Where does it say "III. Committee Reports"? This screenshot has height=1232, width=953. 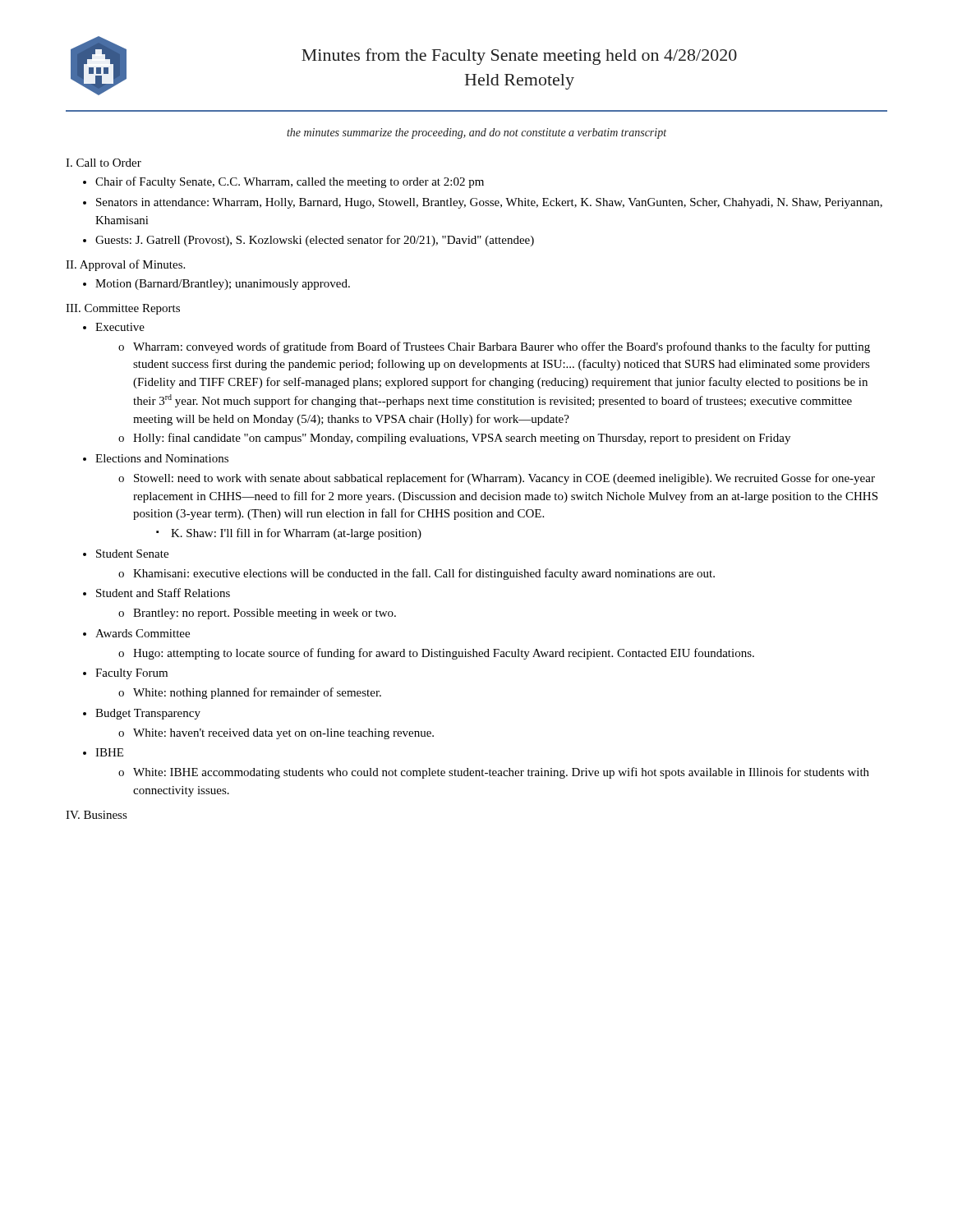(x=123, y=308)
